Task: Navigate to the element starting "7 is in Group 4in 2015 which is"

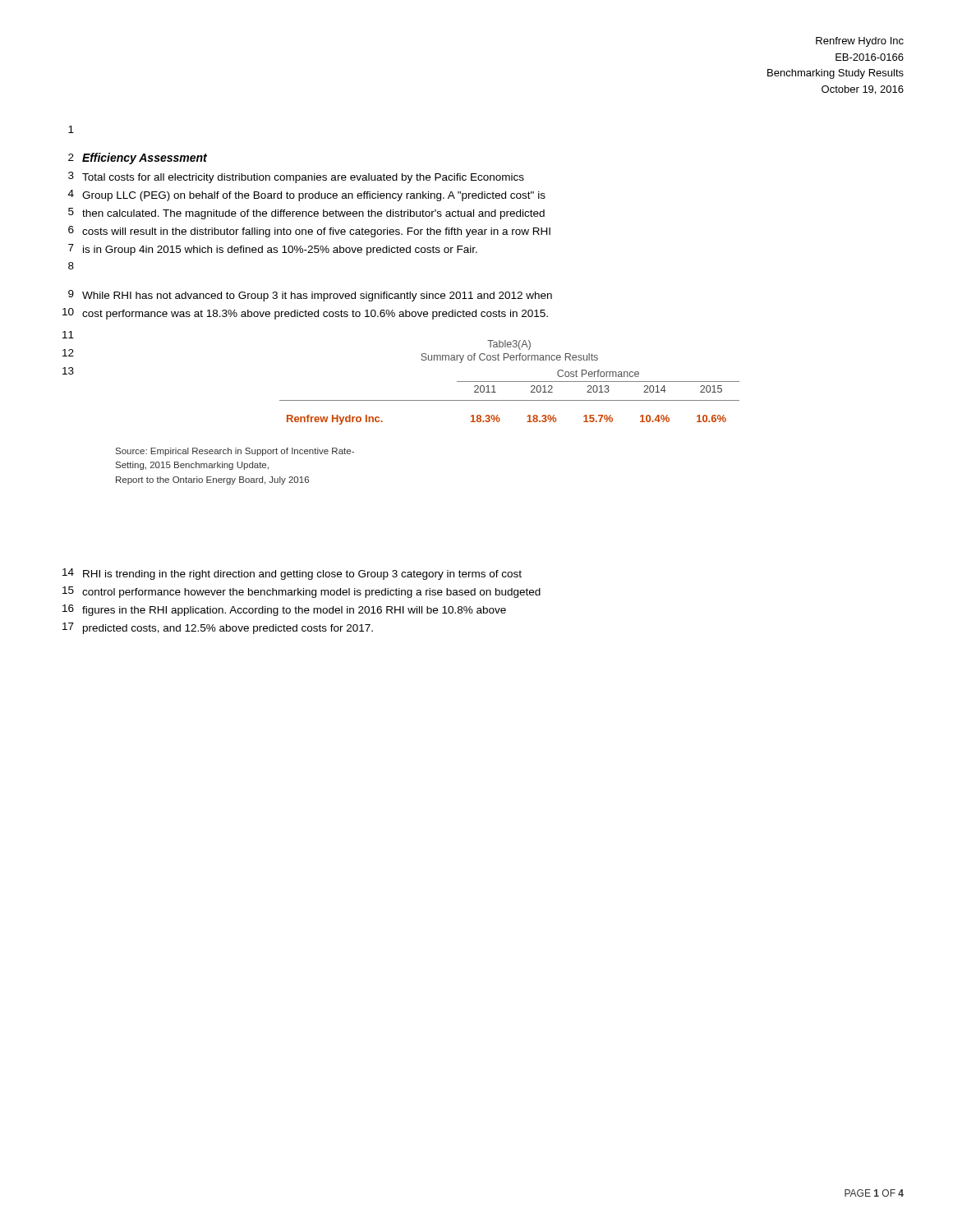Action: 476,250
